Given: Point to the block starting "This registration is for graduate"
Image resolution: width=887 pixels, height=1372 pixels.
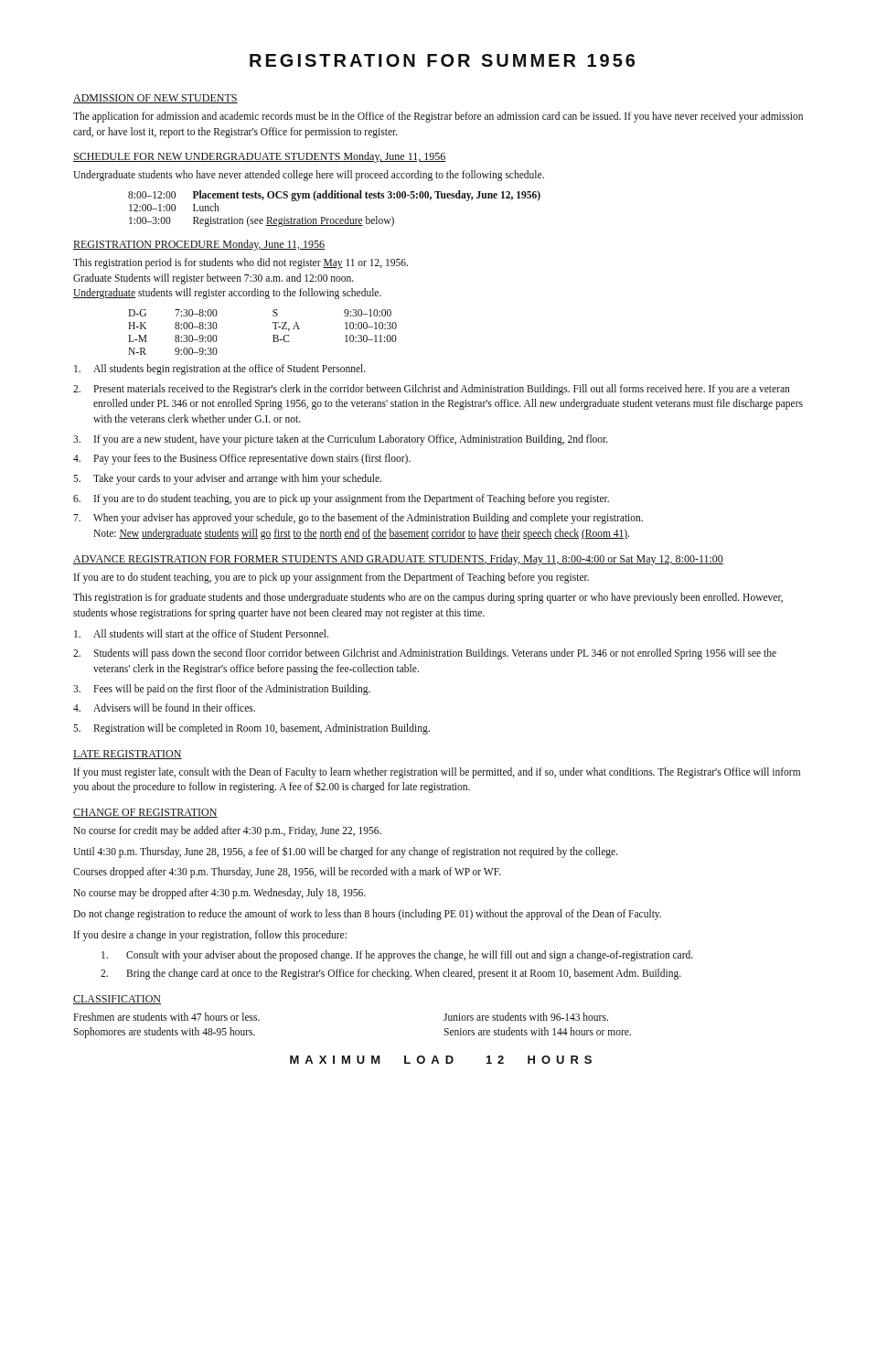Looking at the screenshot, I should [428, 605].
